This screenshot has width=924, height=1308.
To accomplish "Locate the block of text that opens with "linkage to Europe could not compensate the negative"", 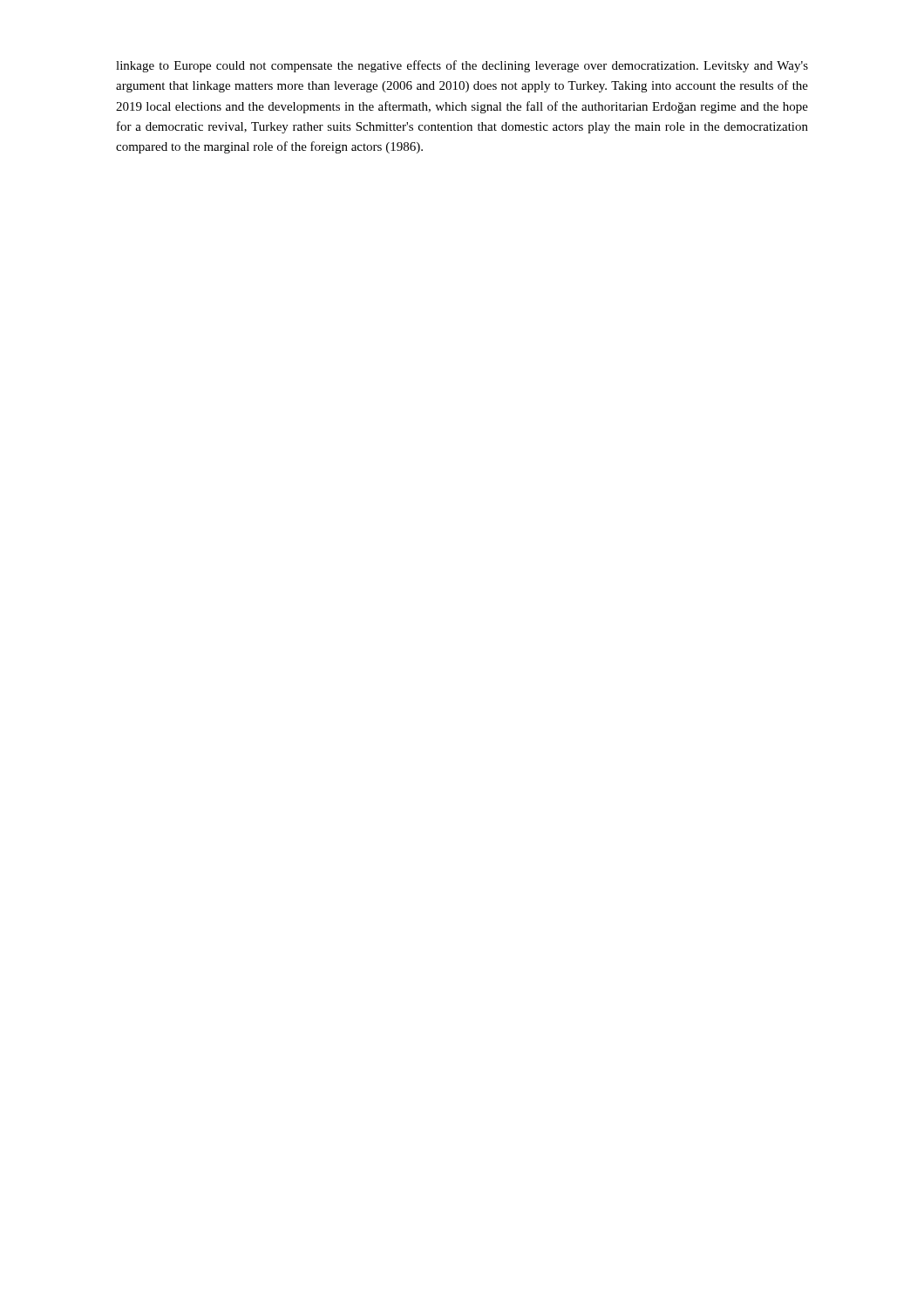I will 462,106.
